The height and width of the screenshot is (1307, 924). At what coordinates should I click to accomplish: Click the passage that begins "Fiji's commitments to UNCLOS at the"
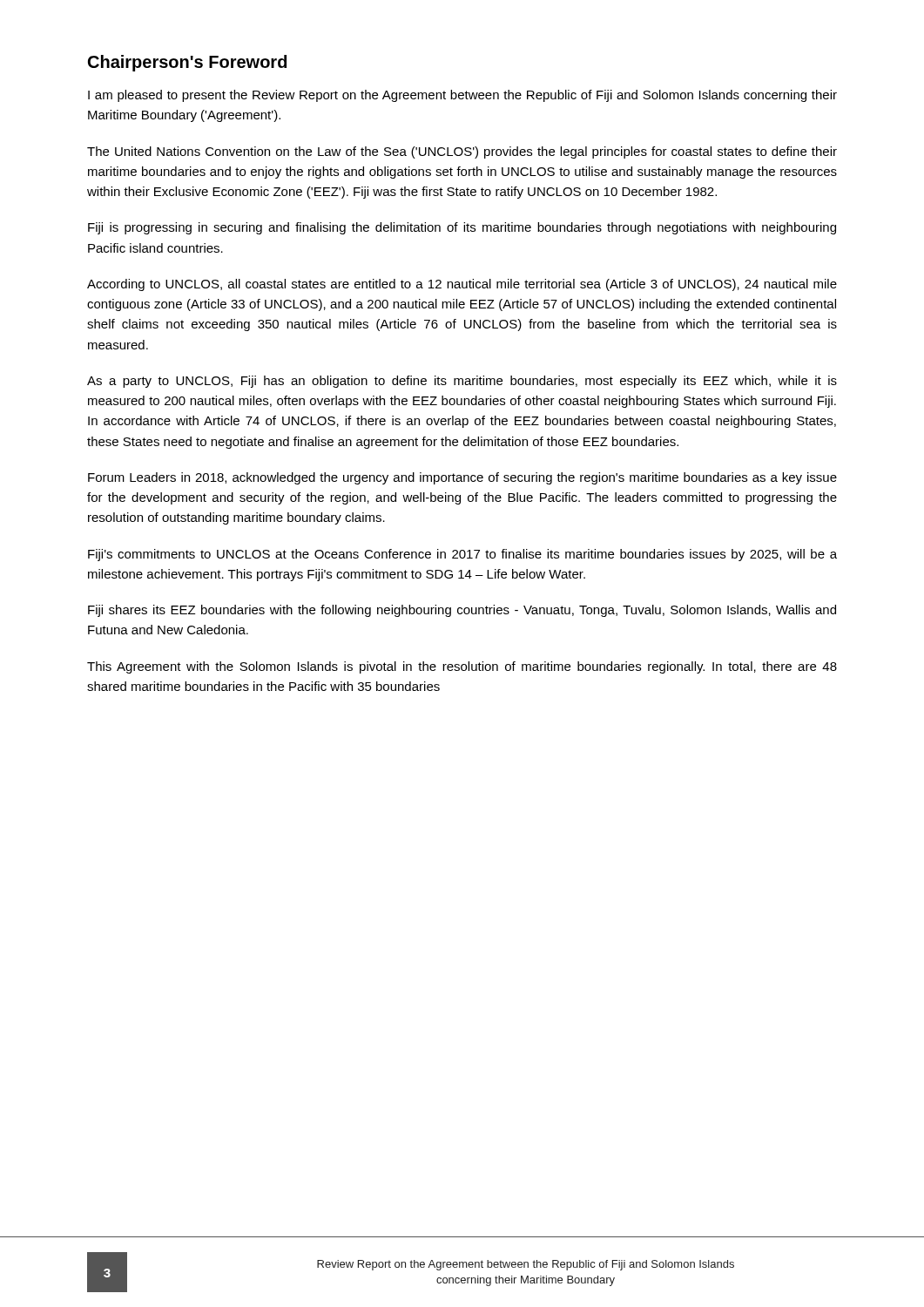click(x=462, y=563)
